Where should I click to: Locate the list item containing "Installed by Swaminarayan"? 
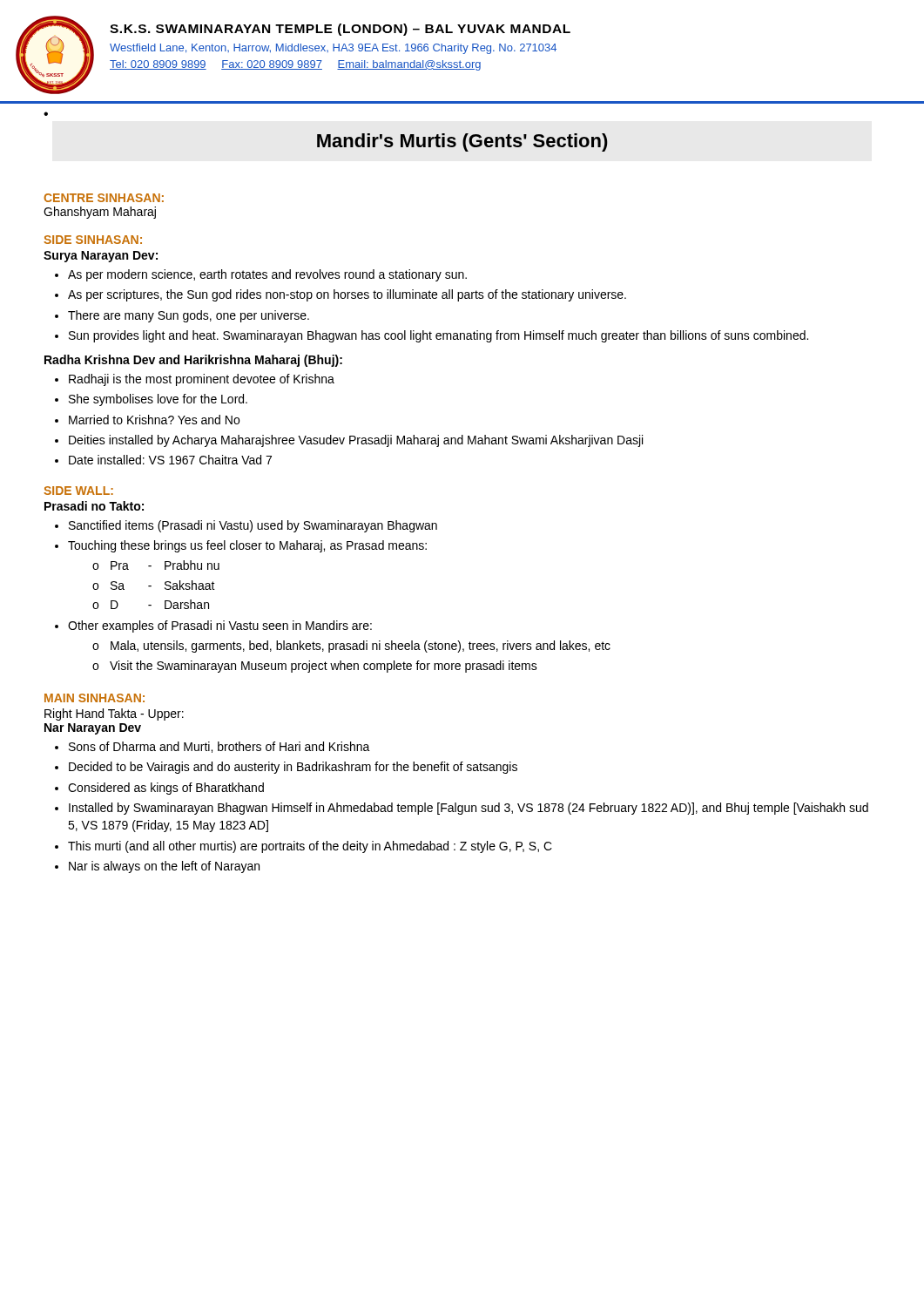tap(468, 816)
